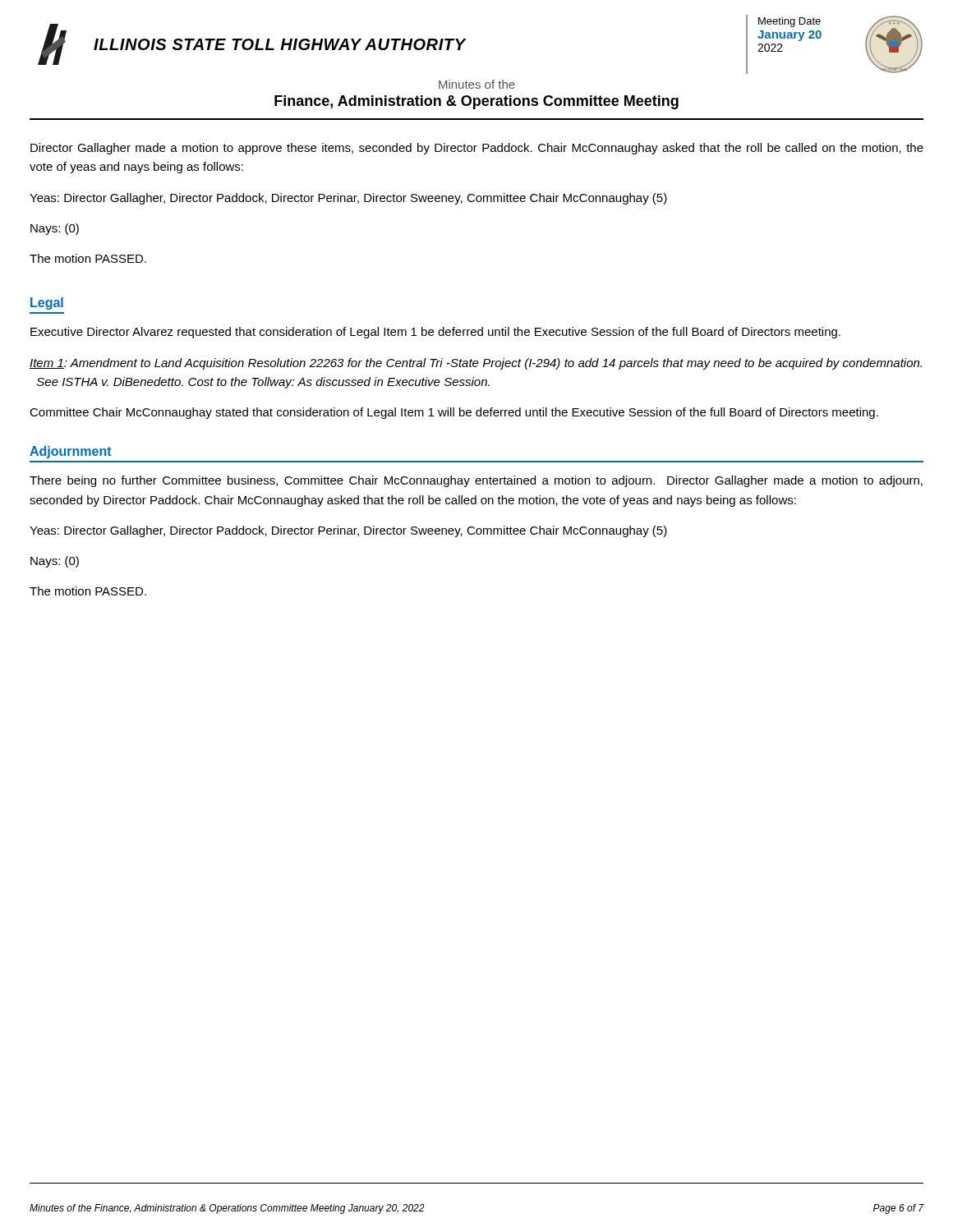Navigate to the element starting "There being no further Committee business, Committee Chair"
This screenshot has height=1232, width=953.
(x=476, y=490)
